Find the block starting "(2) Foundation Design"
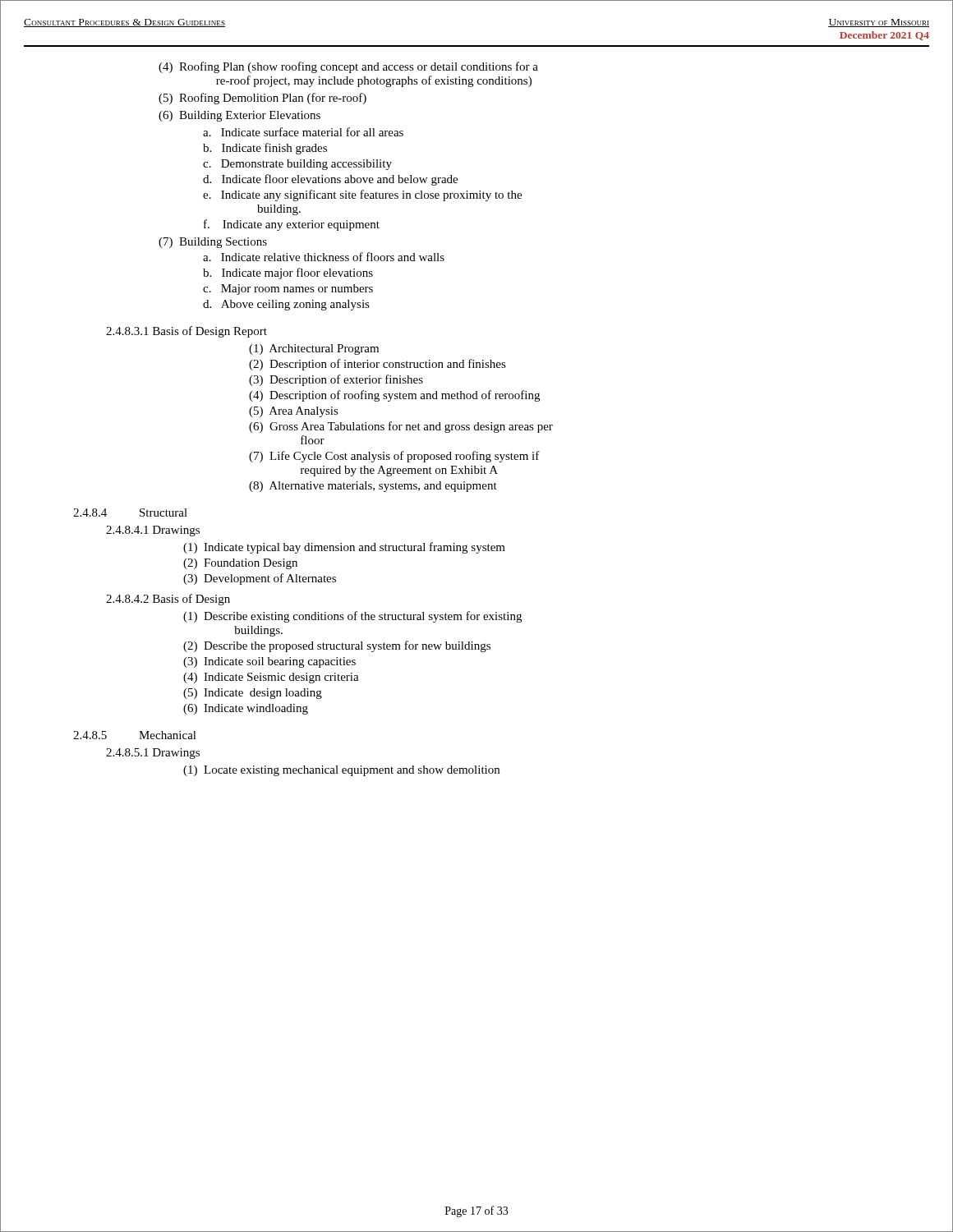The width and height of the screenshot is (953, 1232). pyautogui.click(x=255, y=563)
